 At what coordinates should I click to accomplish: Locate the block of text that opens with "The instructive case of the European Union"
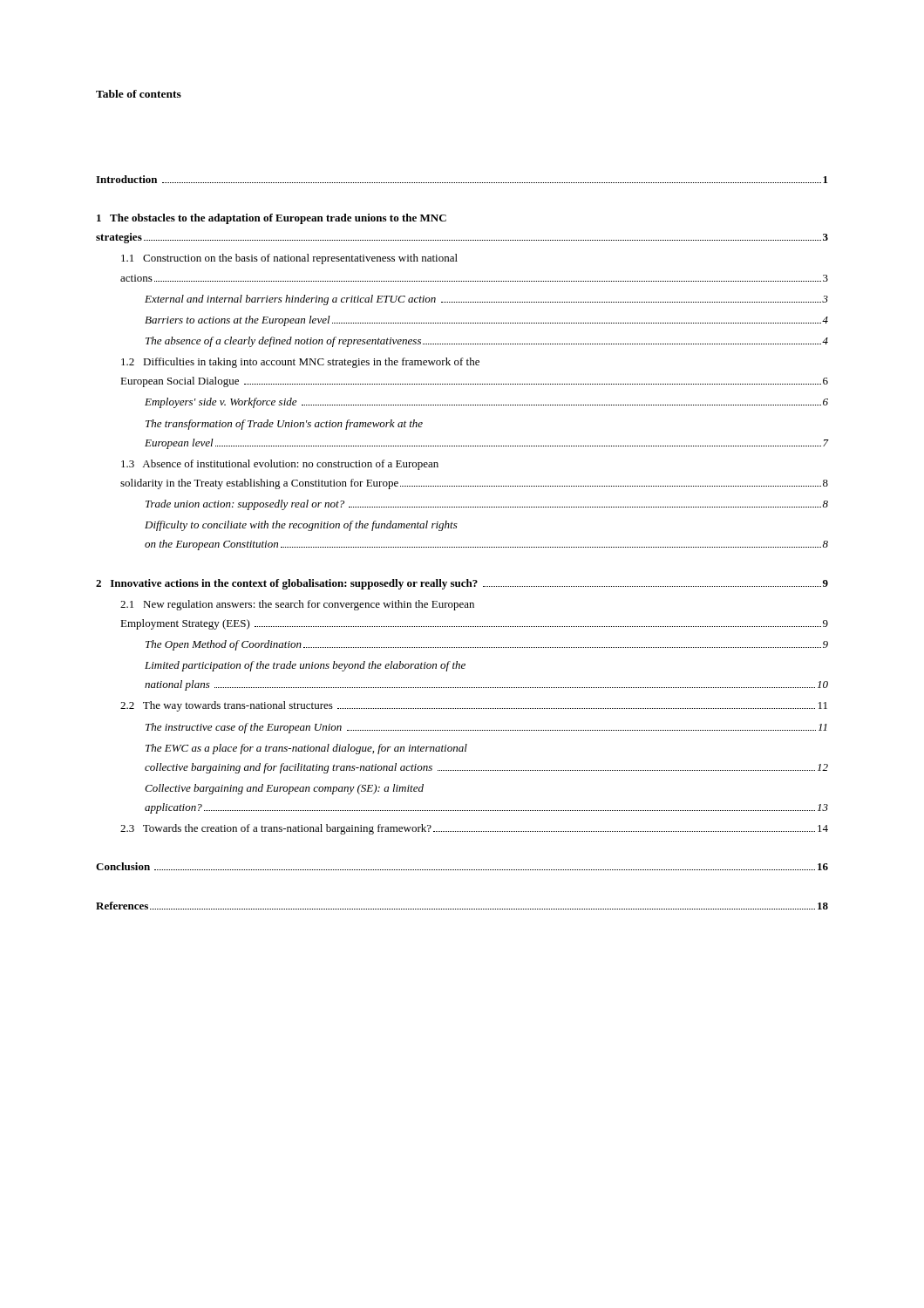(486, 727)
